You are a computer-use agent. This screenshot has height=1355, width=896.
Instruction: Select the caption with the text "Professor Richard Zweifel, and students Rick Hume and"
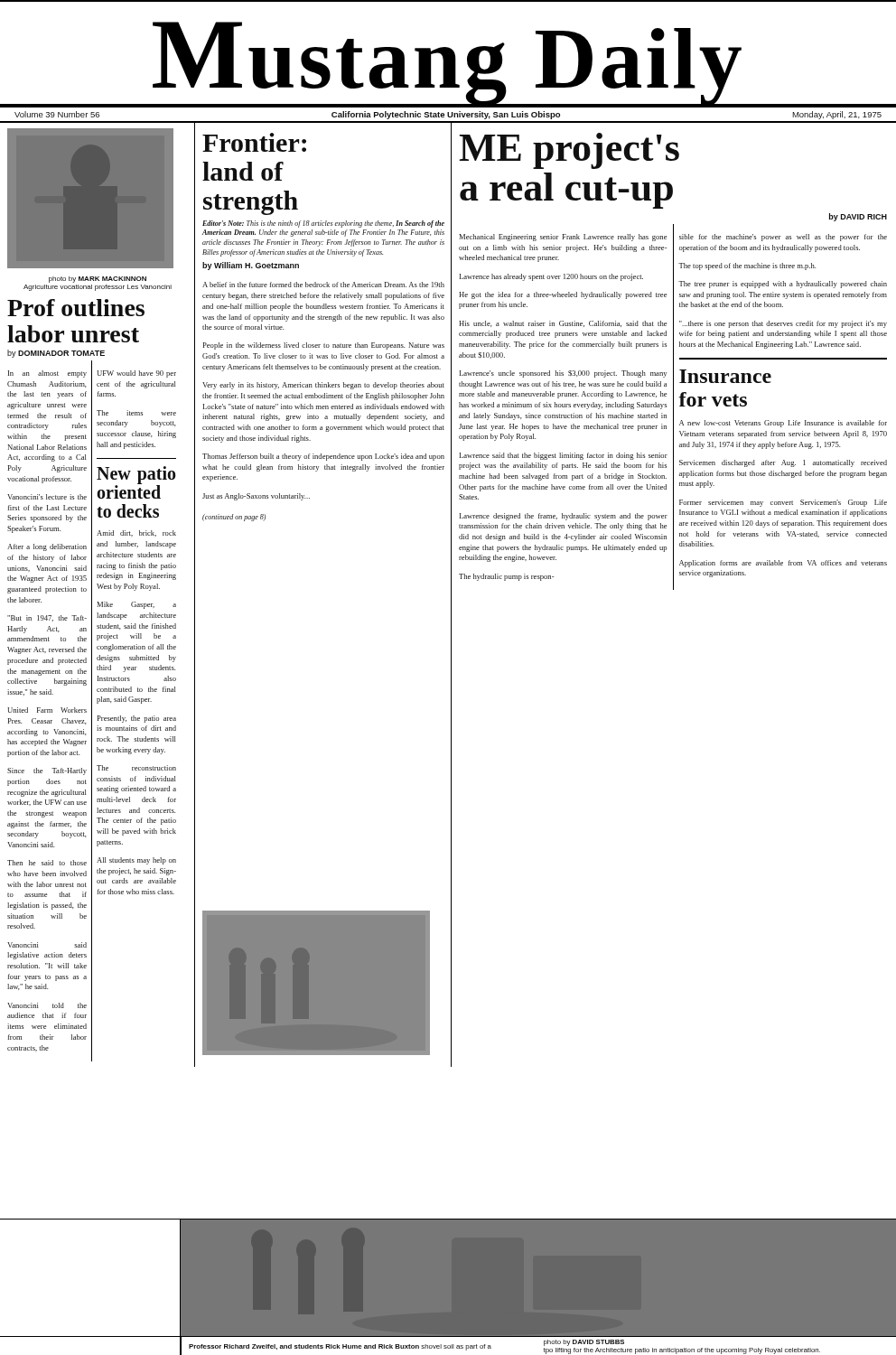coord(340,1346)
